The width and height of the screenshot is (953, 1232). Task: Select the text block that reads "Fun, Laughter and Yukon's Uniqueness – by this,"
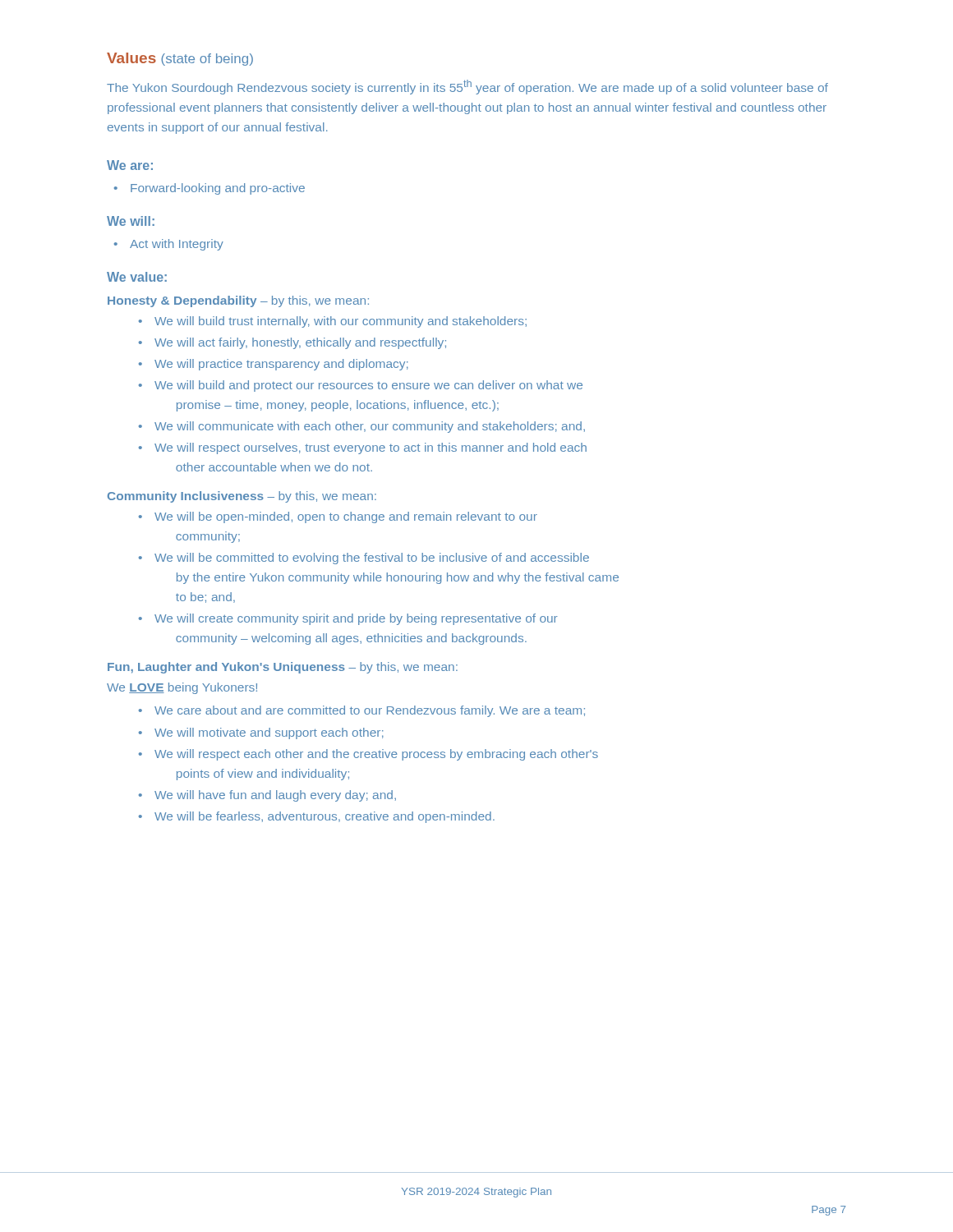[x=283, y=667]
